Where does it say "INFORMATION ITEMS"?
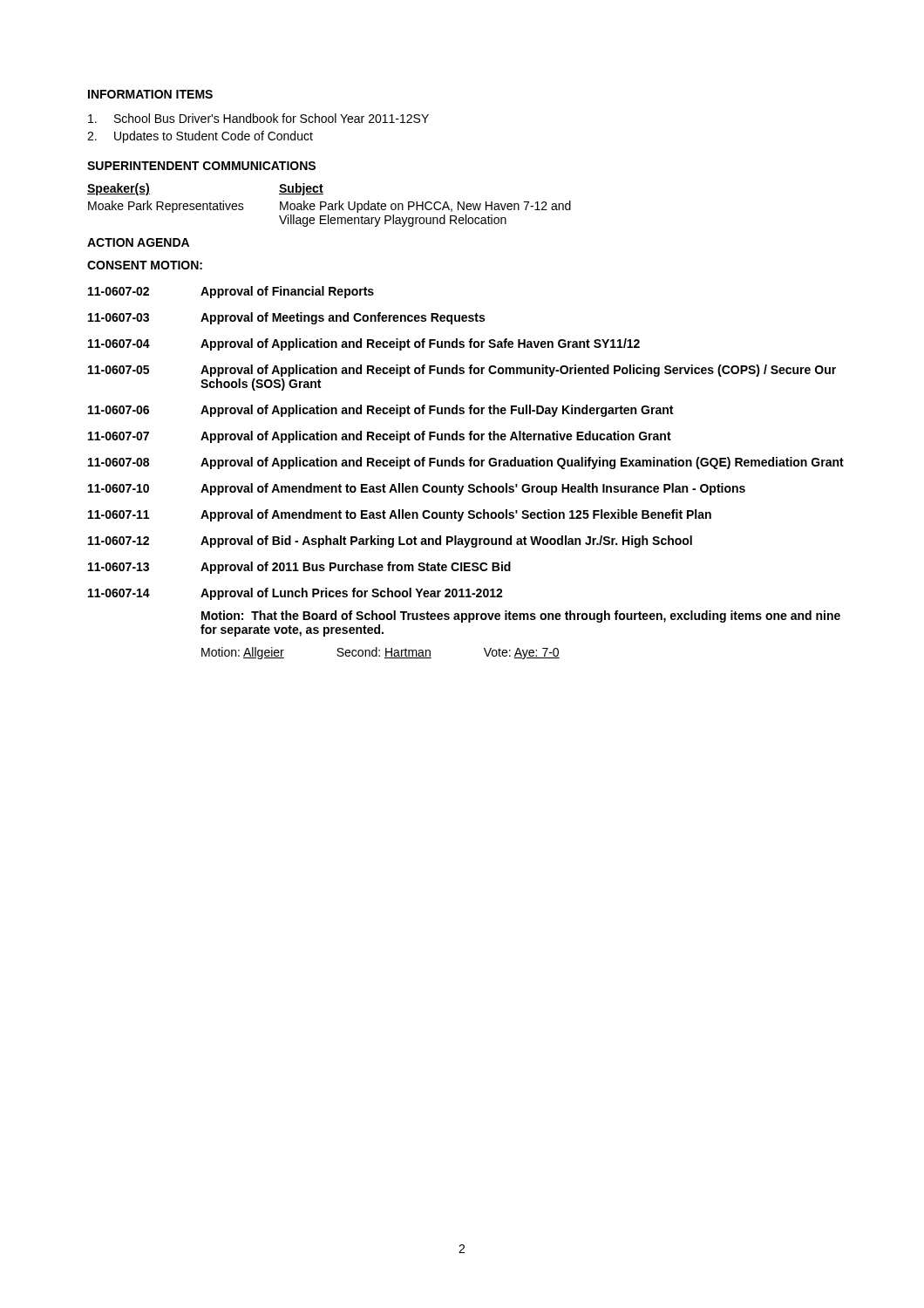 point(150,94)
